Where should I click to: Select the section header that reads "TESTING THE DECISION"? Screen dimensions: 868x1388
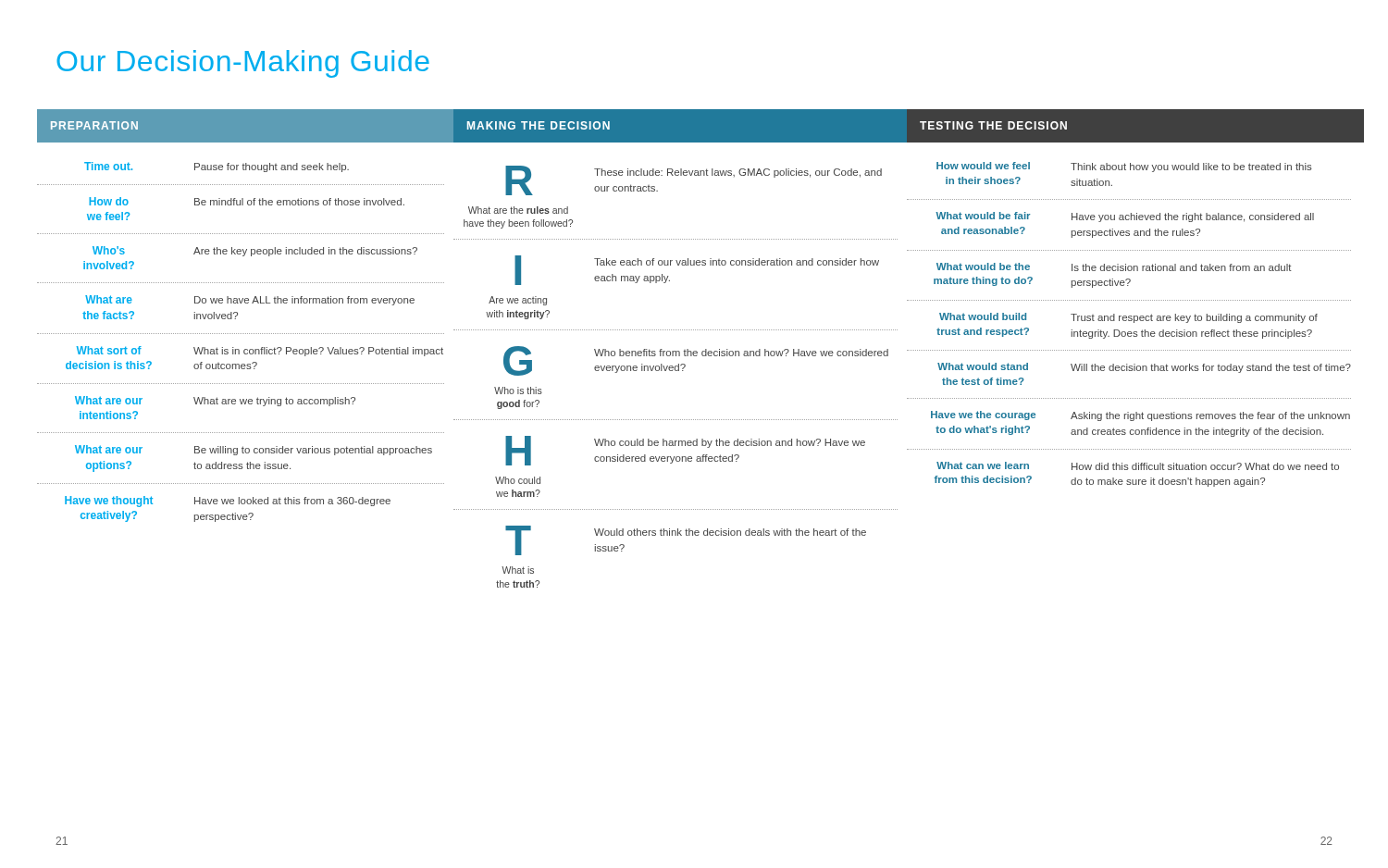coord(994,126)
